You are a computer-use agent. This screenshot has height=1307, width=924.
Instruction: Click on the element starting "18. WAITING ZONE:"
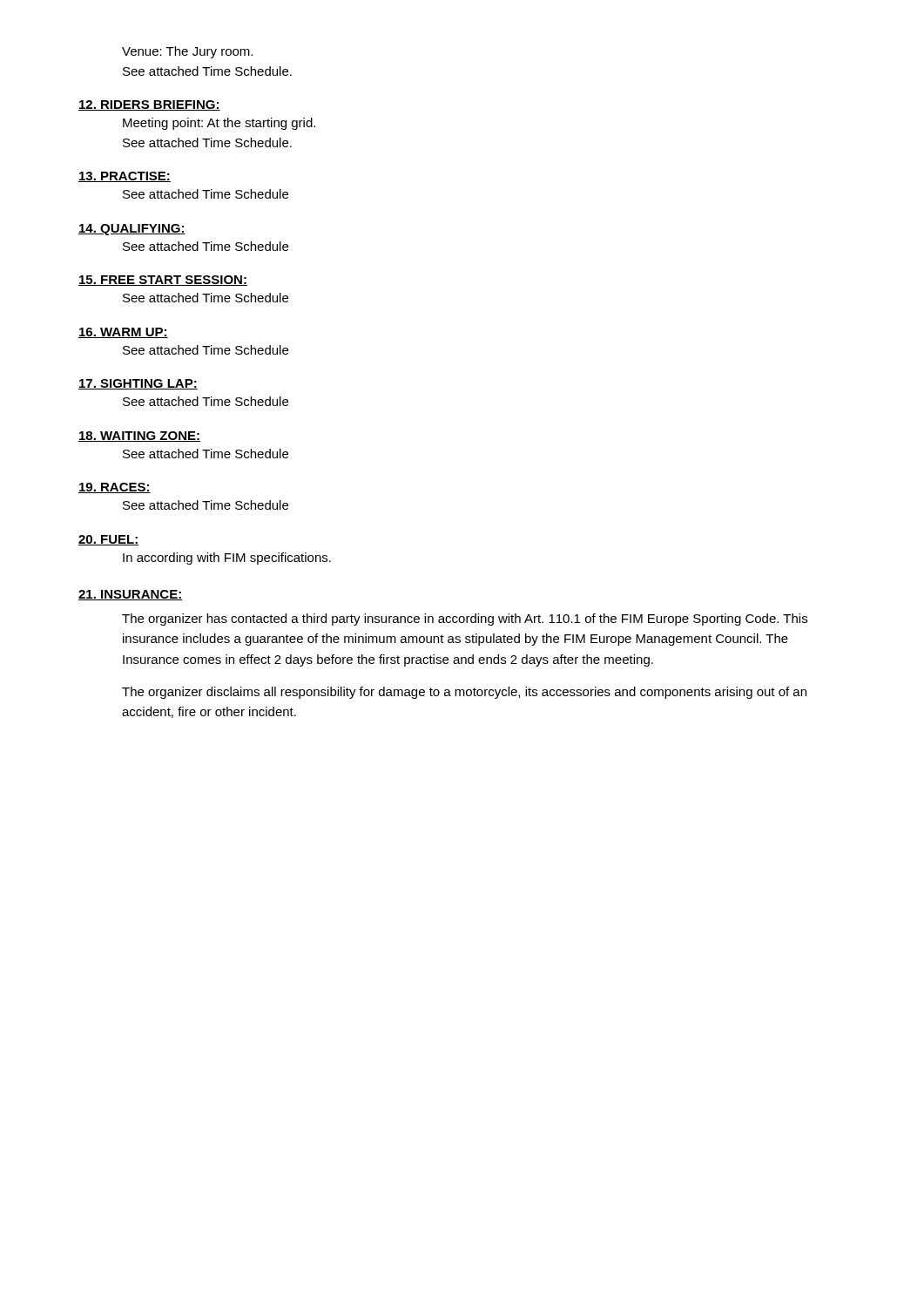point(139,435)
